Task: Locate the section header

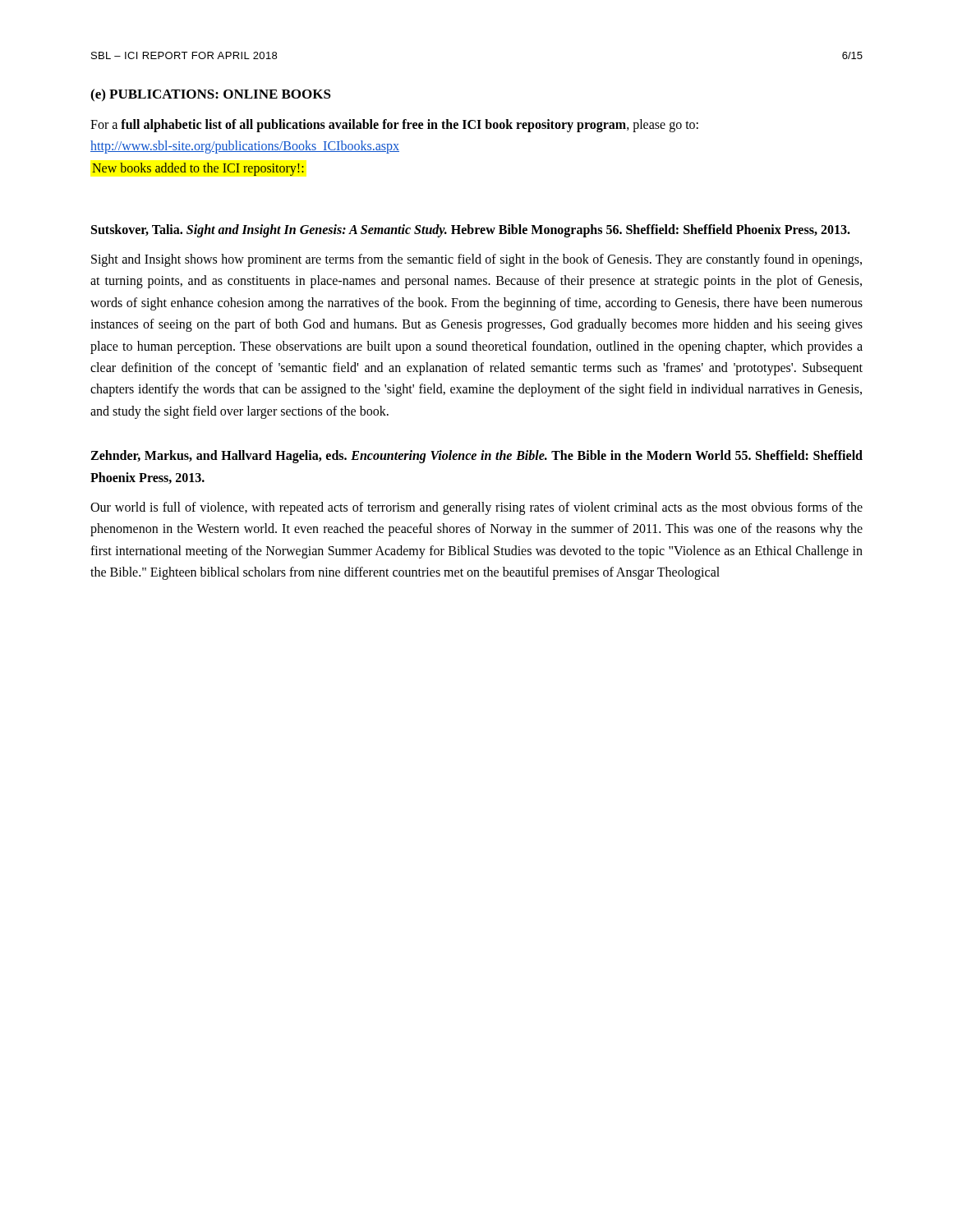Action: click(211, 94)
